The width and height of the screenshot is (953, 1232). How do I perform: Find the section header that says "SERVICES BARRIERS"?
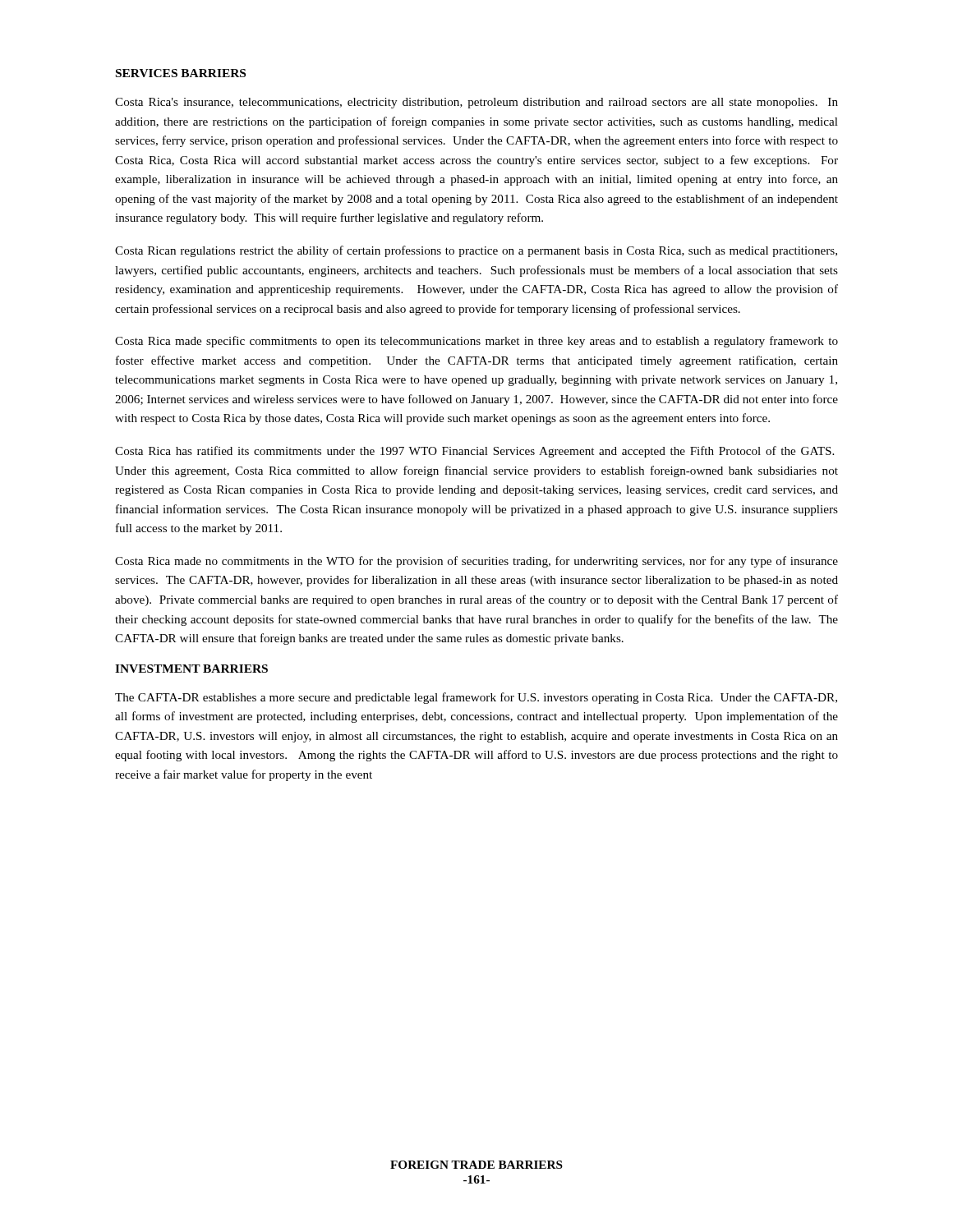[x=181, y=73]
